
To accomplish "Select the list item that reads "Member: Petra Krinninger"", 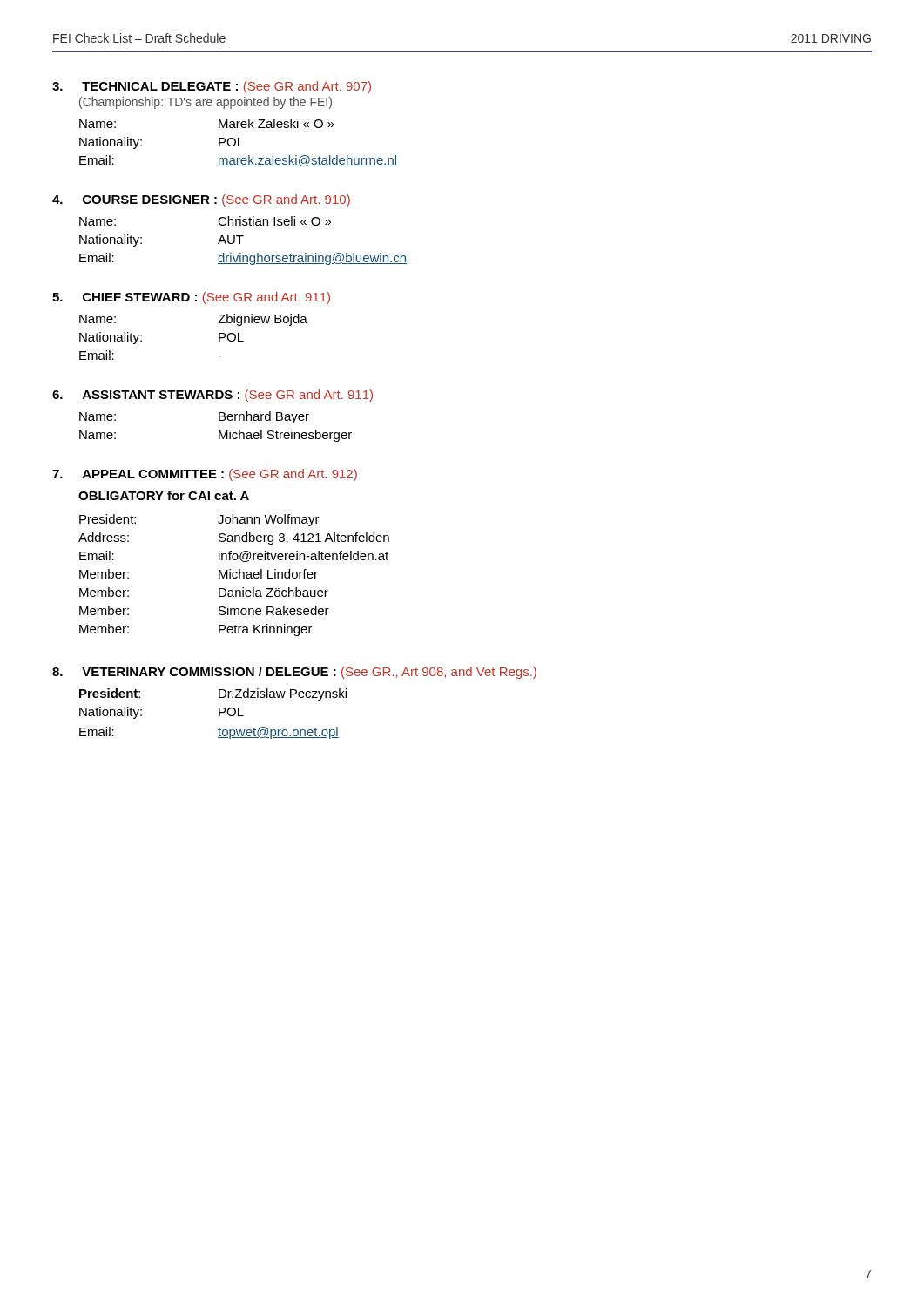I will pos(101,630).
